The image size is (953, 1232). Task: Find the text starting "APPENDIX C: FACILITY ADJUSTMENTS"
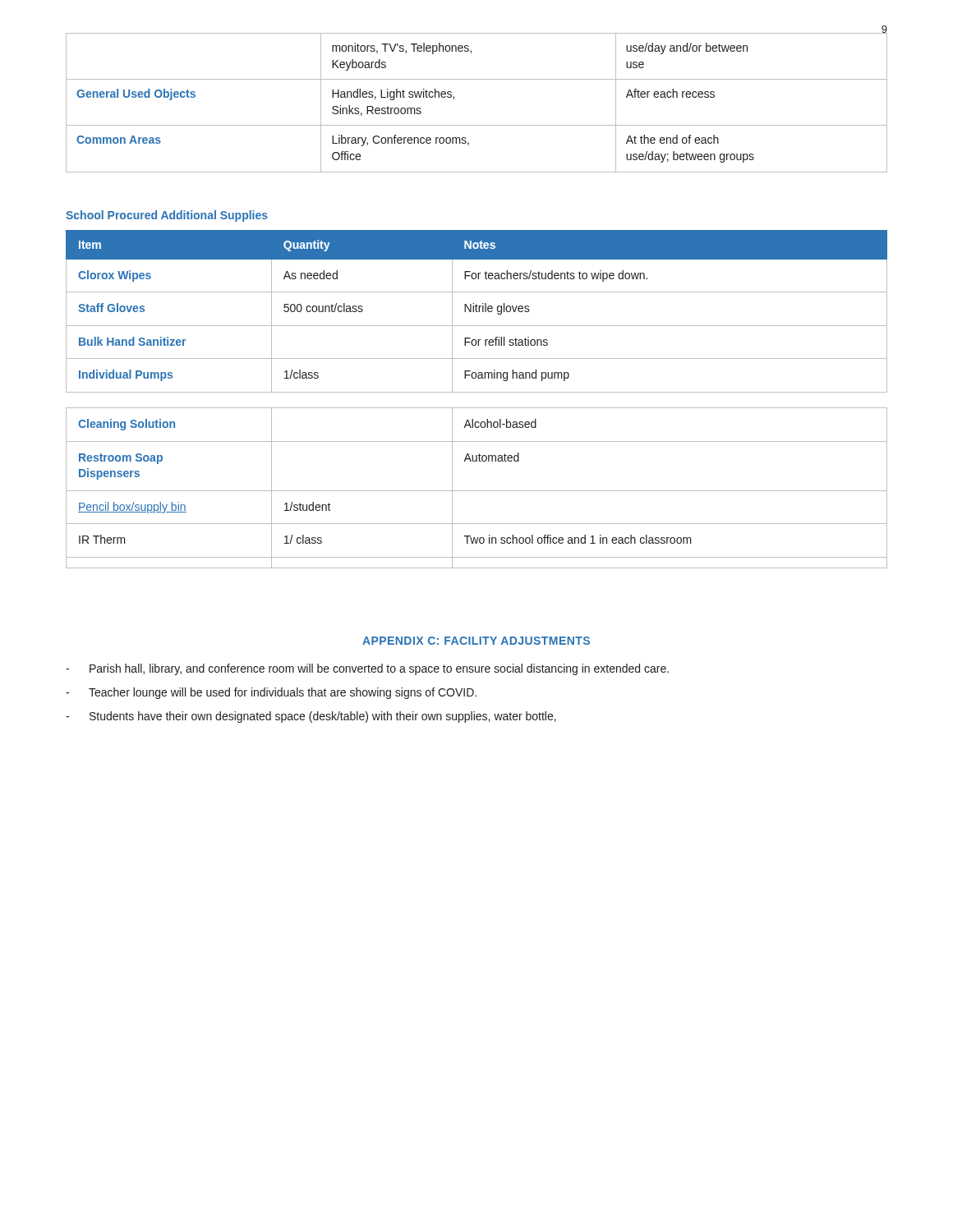tap(476, 641)
